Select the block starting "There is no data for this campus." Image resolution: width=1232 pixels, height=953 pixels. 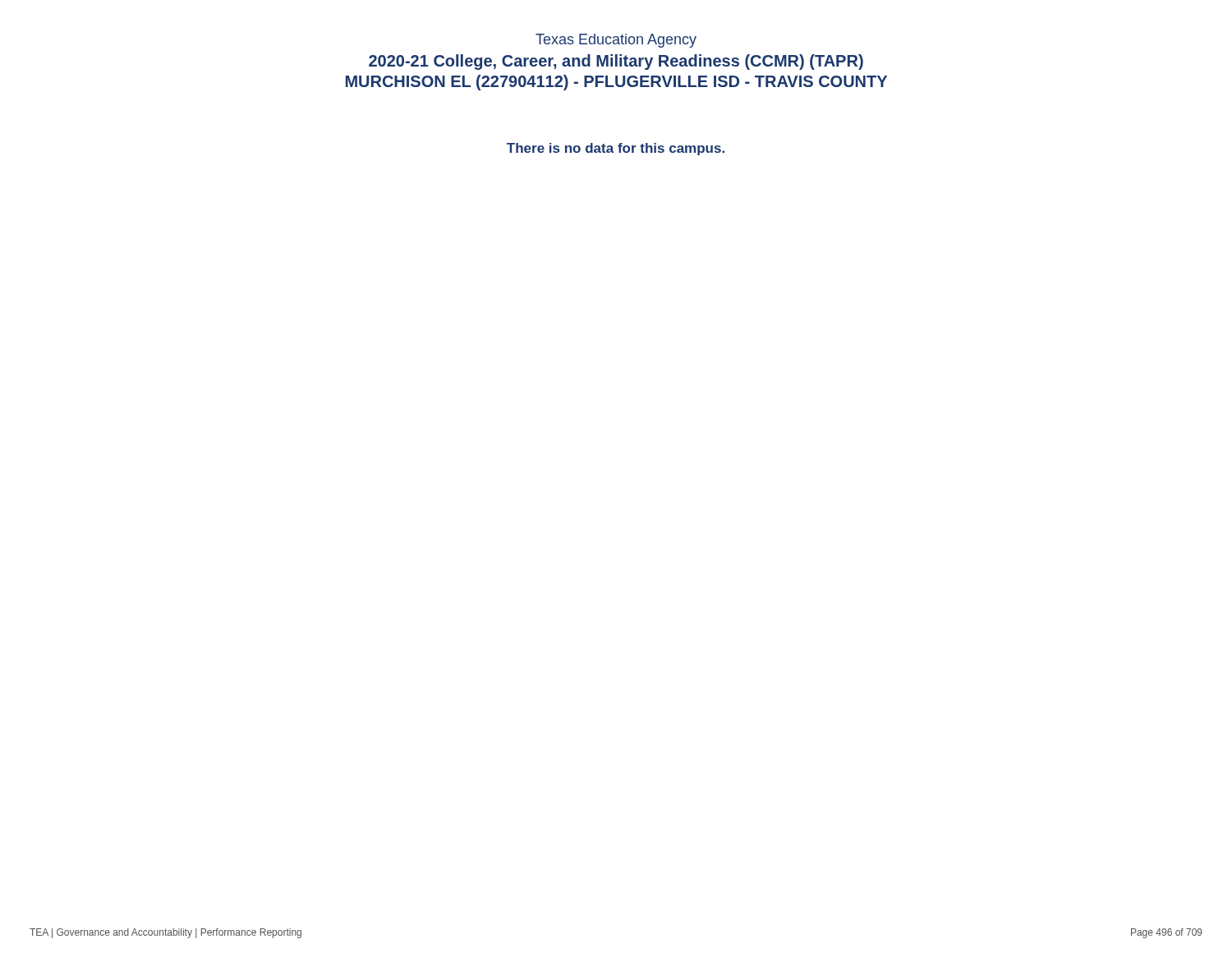point(616,148)
